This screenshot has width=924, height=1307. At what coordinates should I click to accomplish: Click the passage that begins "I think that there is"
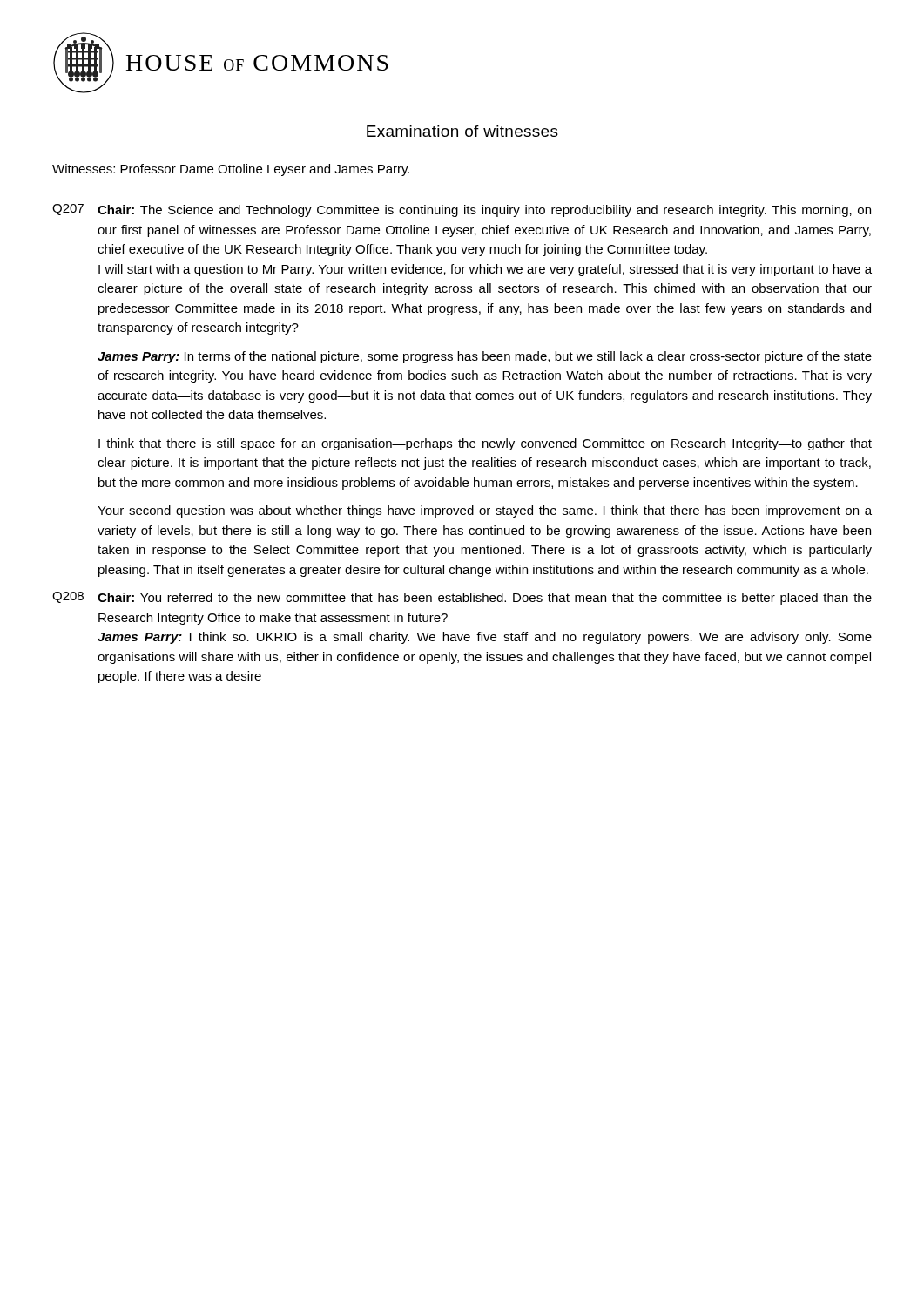point(485,462)
